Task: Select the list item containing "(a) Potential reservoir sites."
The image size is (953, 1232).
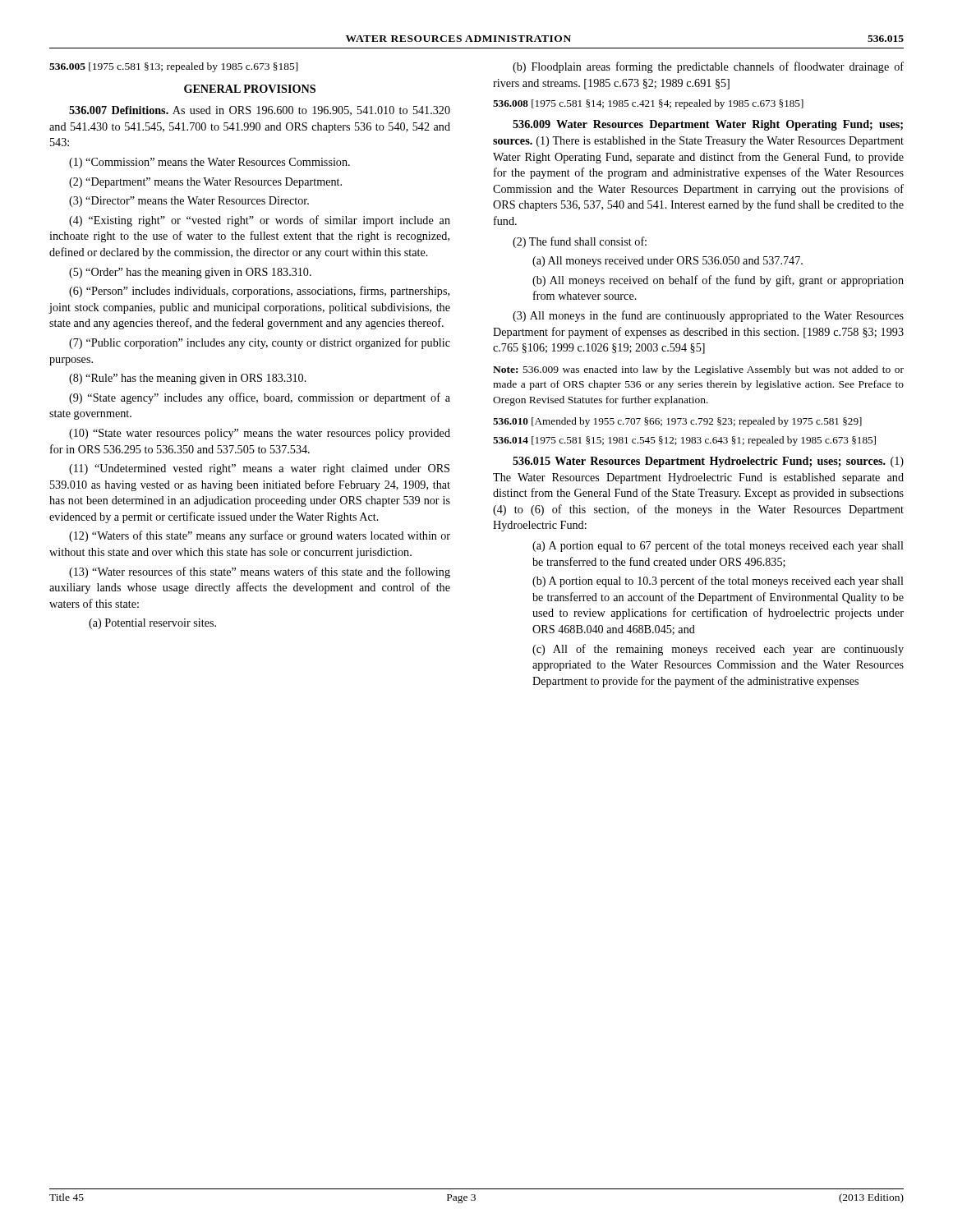Action: pos(153,623)
